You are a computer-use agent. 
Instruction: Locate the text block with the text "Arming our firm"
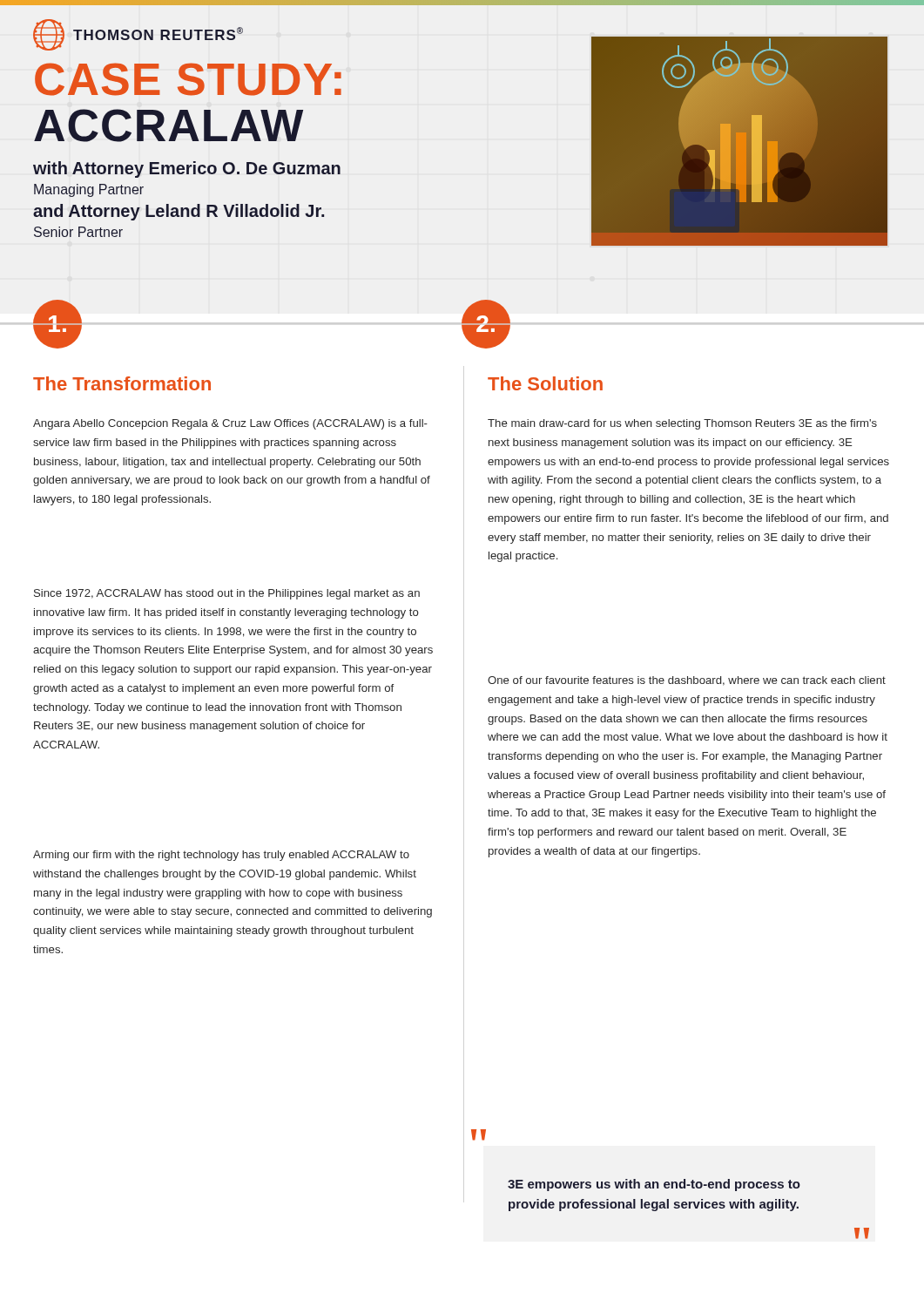pyautogui.click(x=233, y=902)
